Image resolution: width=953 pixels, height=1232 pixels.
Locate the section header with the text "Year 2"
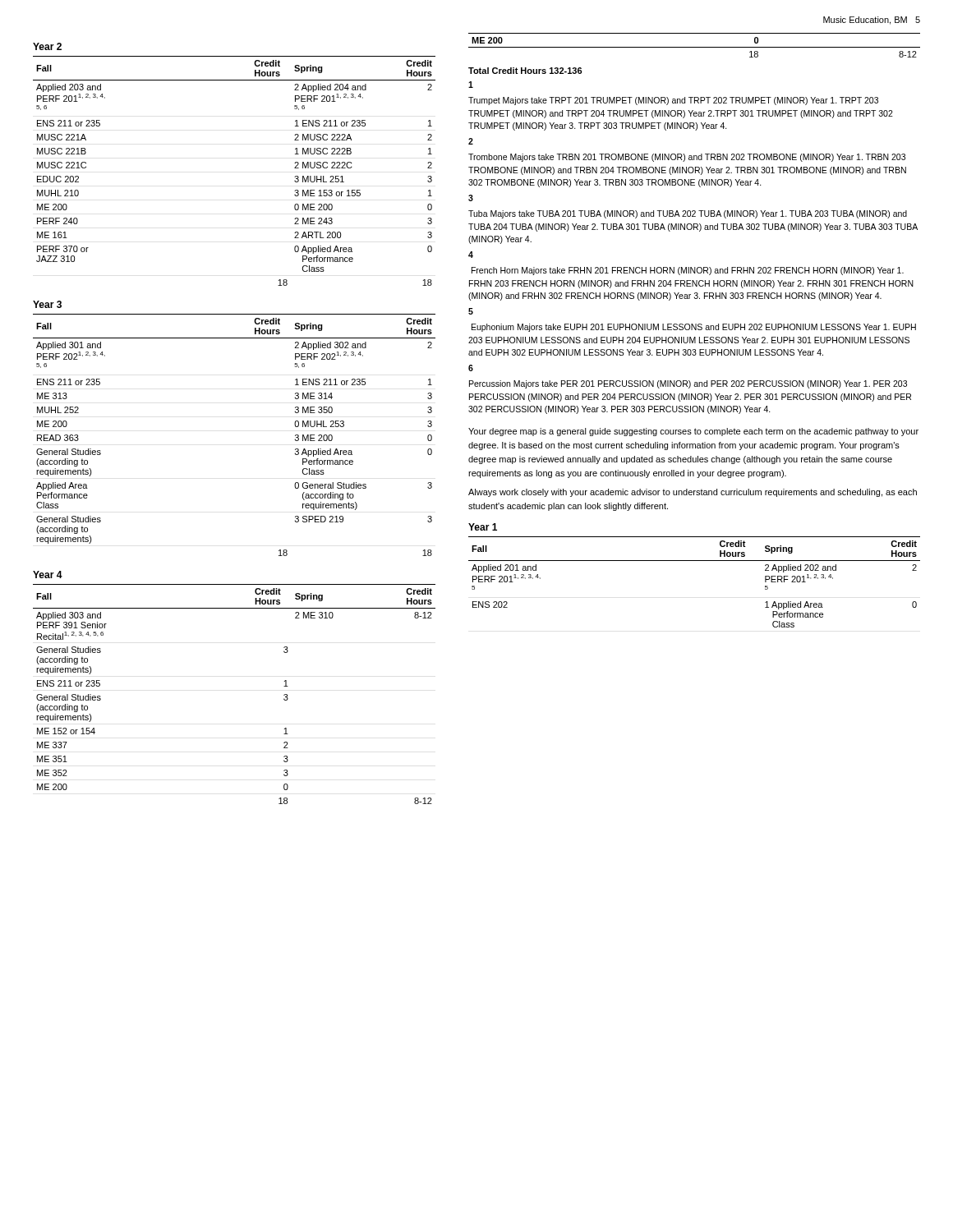coord(47,47)
